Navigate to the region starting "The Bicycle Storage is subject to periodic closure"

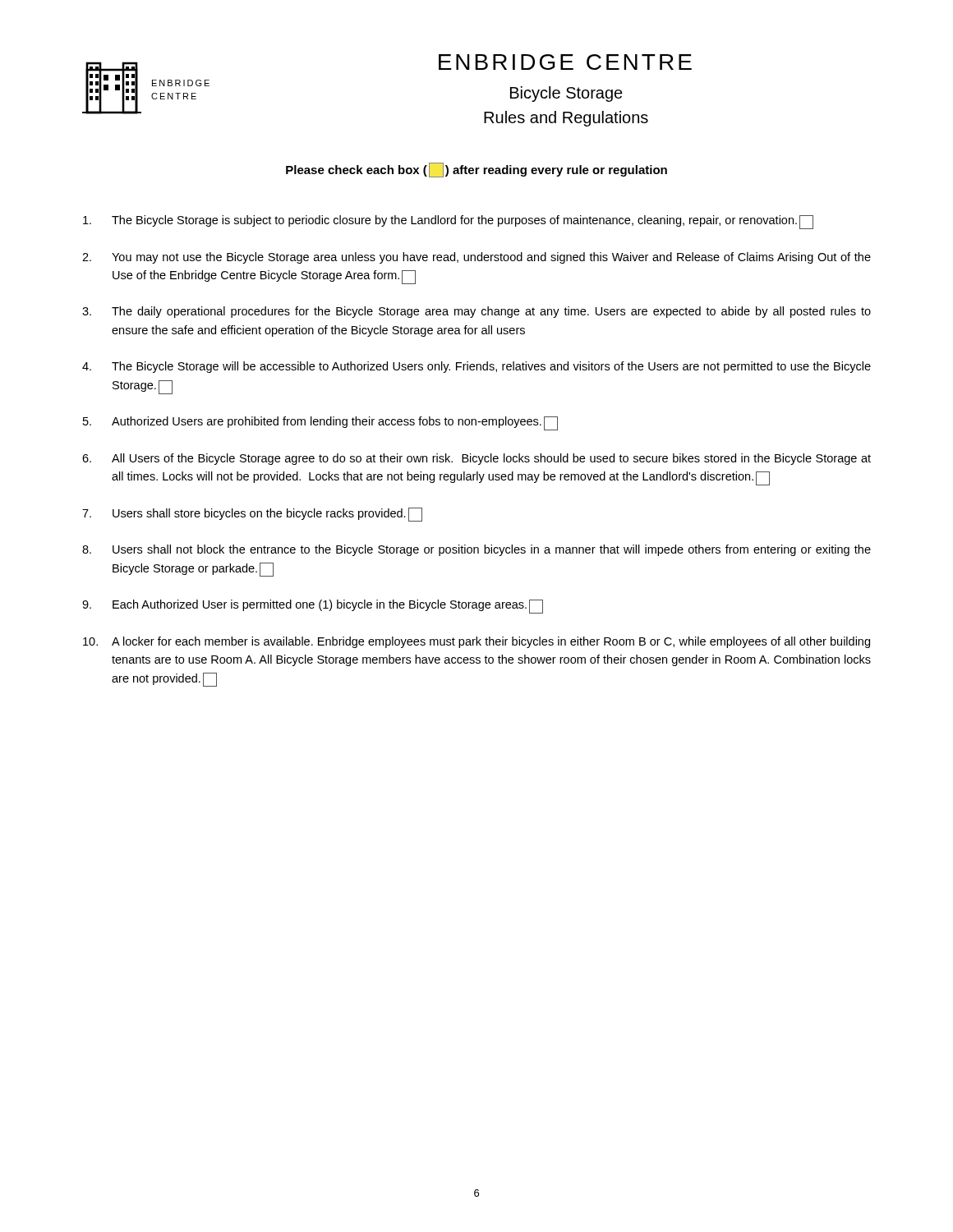coord(476,220)
